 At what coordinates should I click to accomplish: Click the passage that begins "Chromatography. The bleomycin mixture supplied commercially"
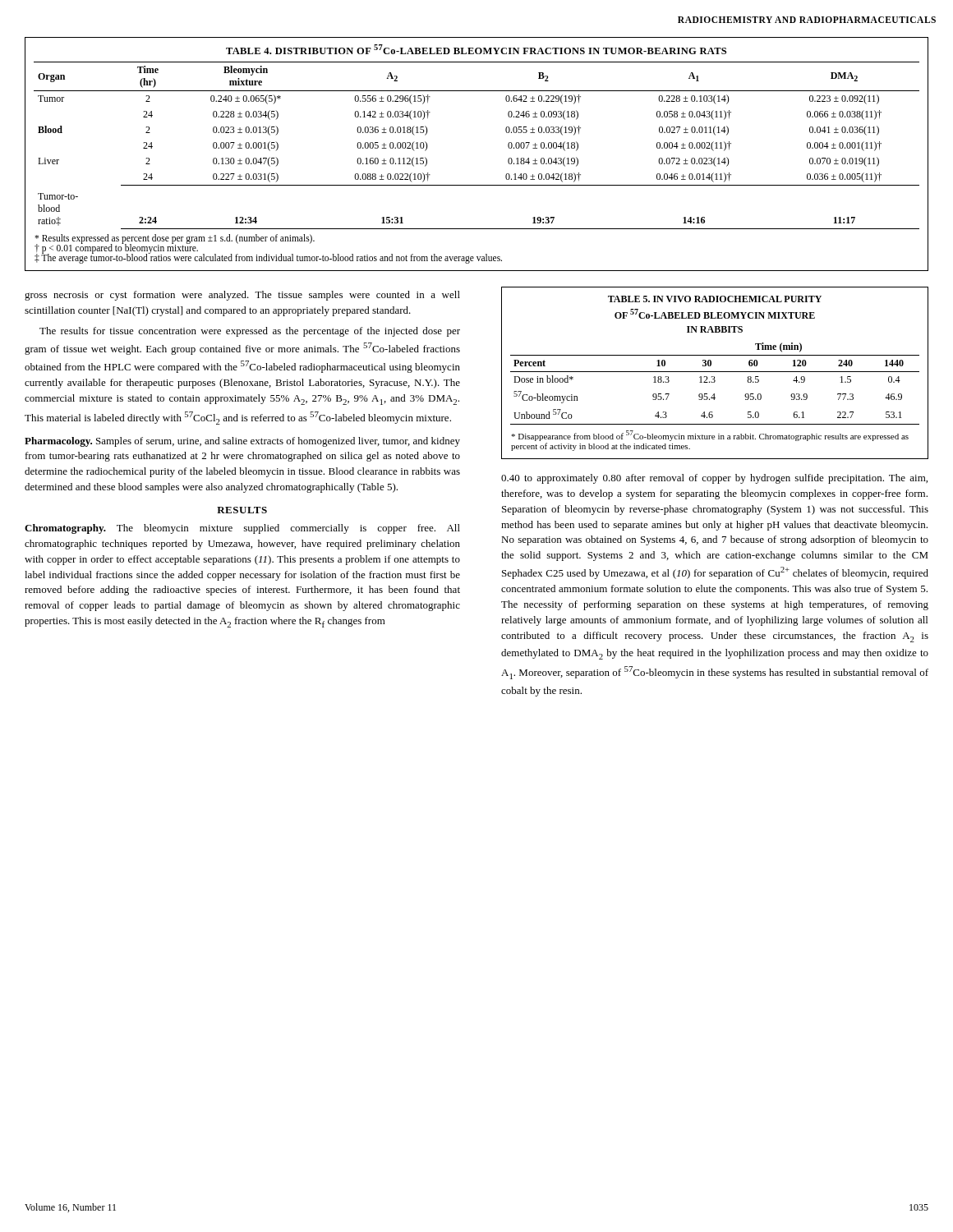coord(242,576)
